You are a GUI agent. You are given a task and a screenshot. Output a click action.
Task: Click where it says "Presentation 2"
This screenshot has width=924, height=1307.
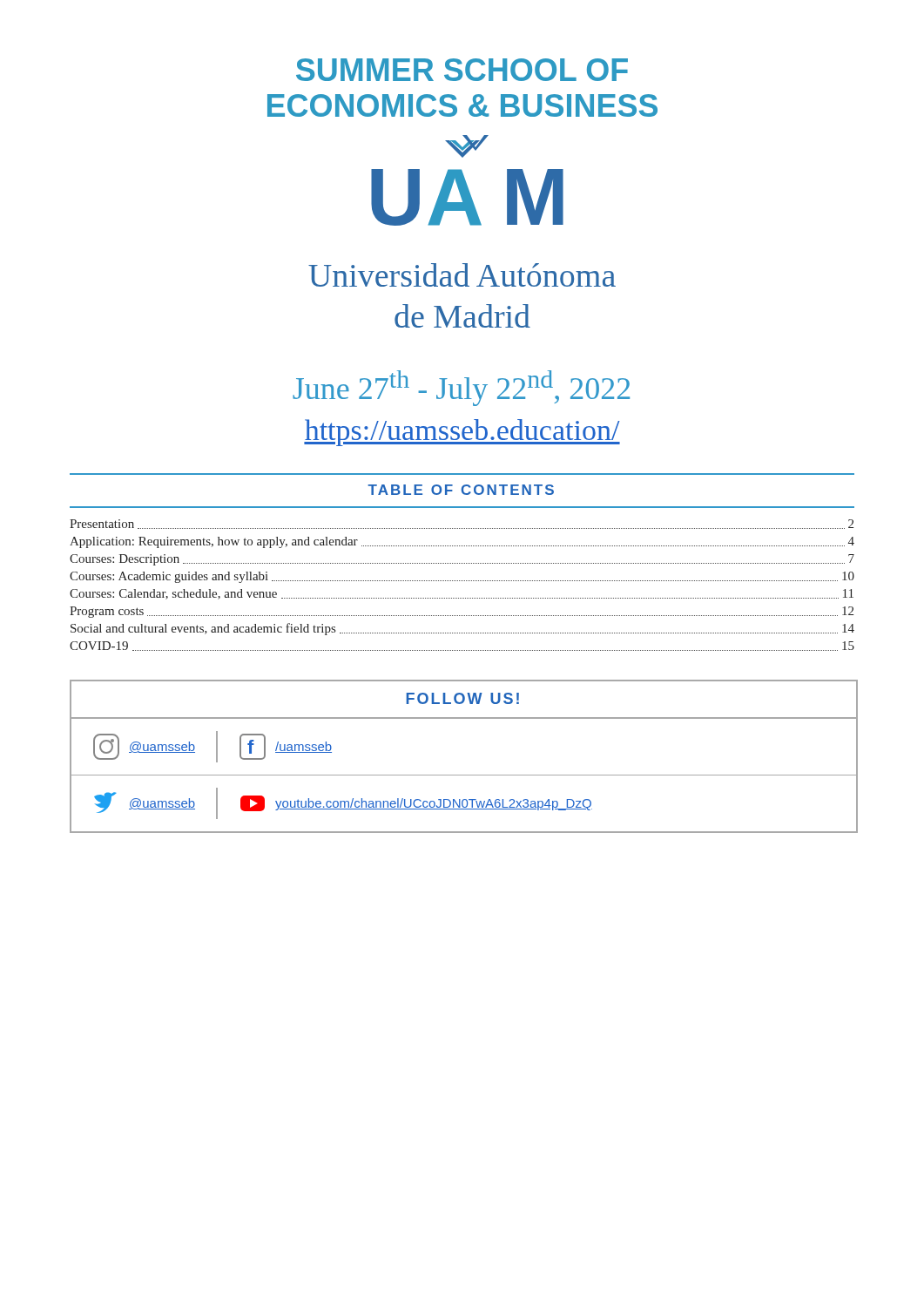pos(462,524)
